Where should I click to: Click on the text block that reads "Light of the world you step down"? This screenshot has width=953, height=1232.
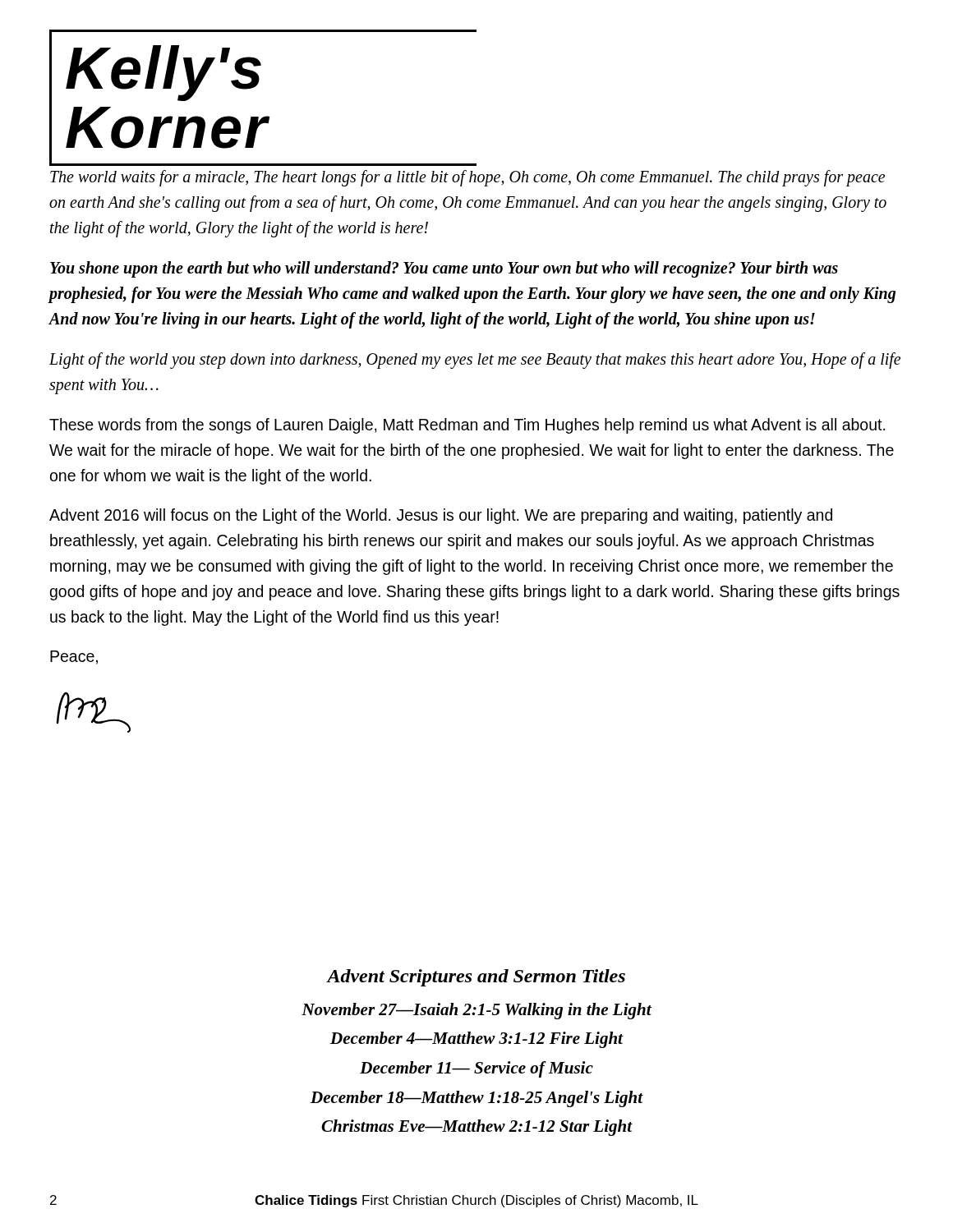click(475, 372)
